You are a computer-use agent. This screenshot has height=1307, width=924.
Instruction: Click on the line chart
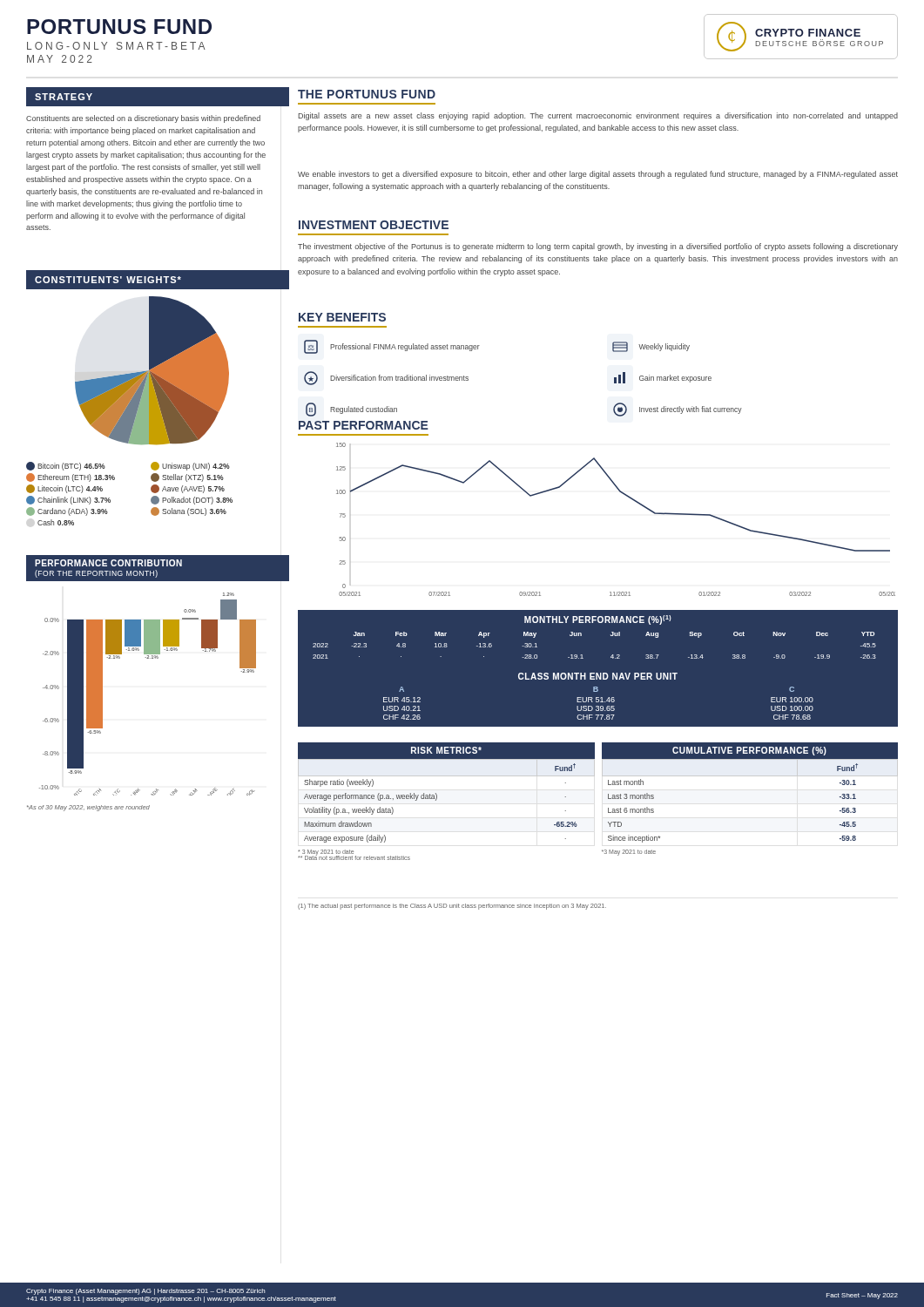(598, 522)
